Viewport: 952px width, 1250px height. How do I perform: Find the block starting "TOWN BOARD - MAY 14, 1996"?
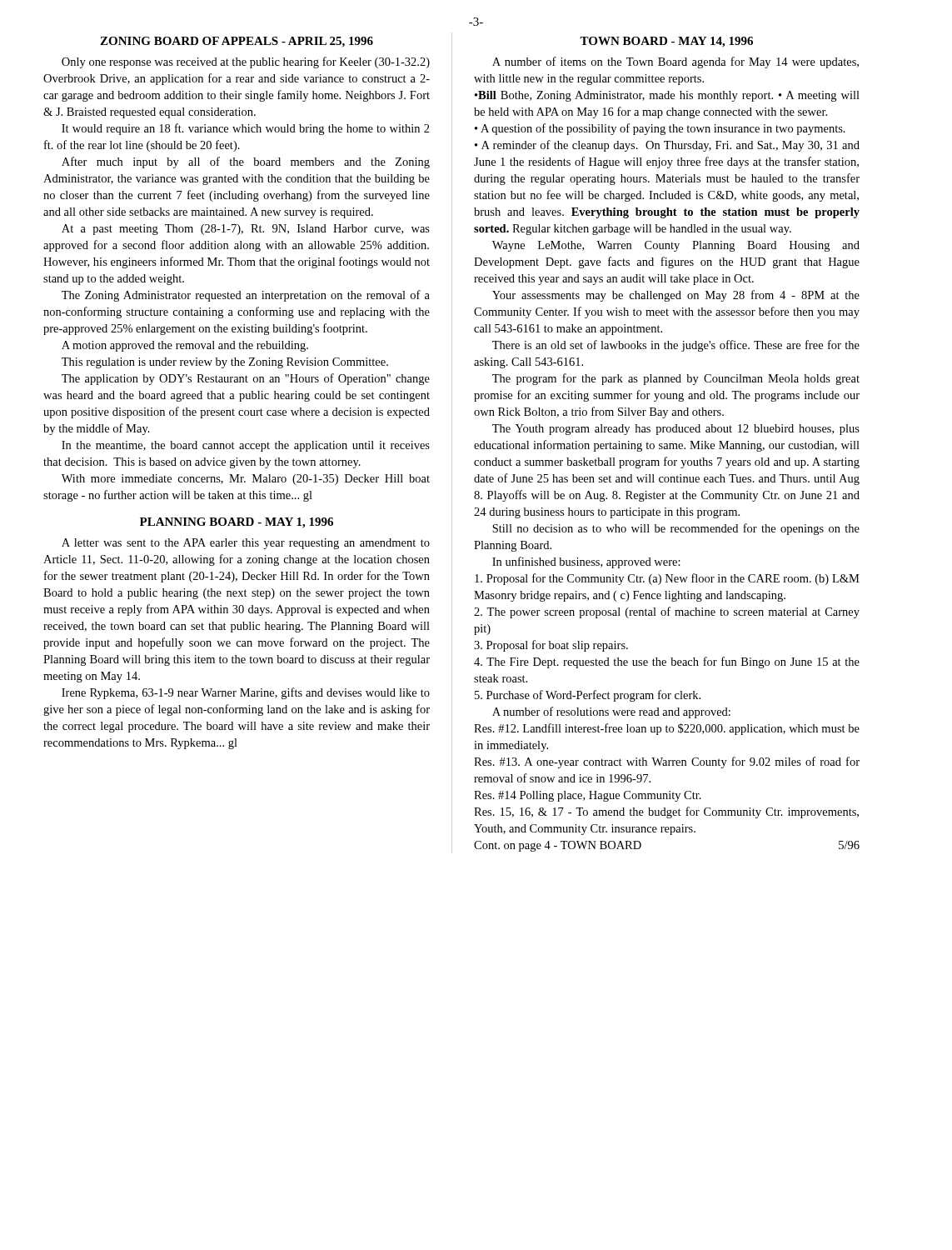click(x=667, y=41)
